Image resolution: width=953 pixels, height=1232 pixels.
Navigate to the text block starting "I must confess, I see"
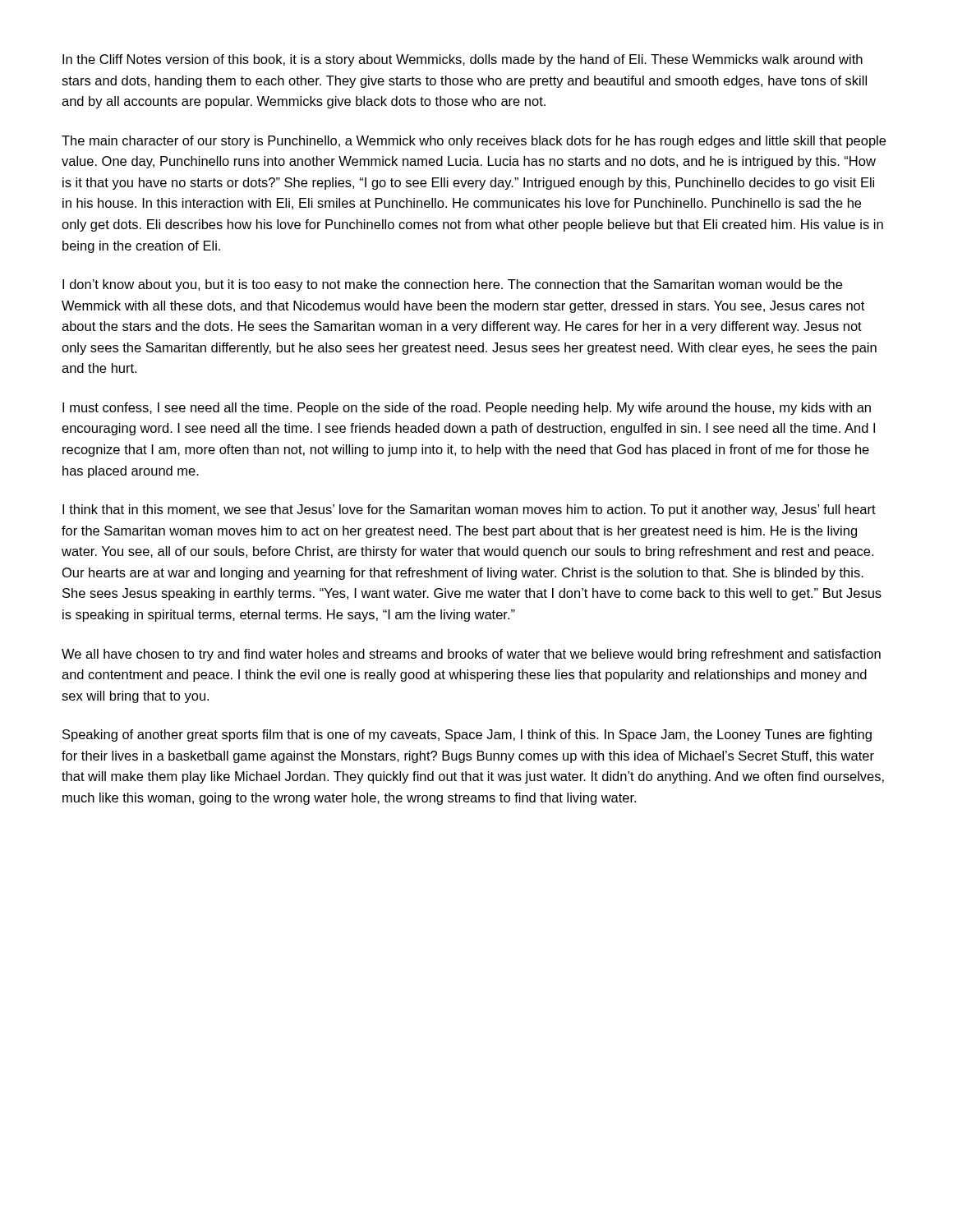tap(469, 439)
